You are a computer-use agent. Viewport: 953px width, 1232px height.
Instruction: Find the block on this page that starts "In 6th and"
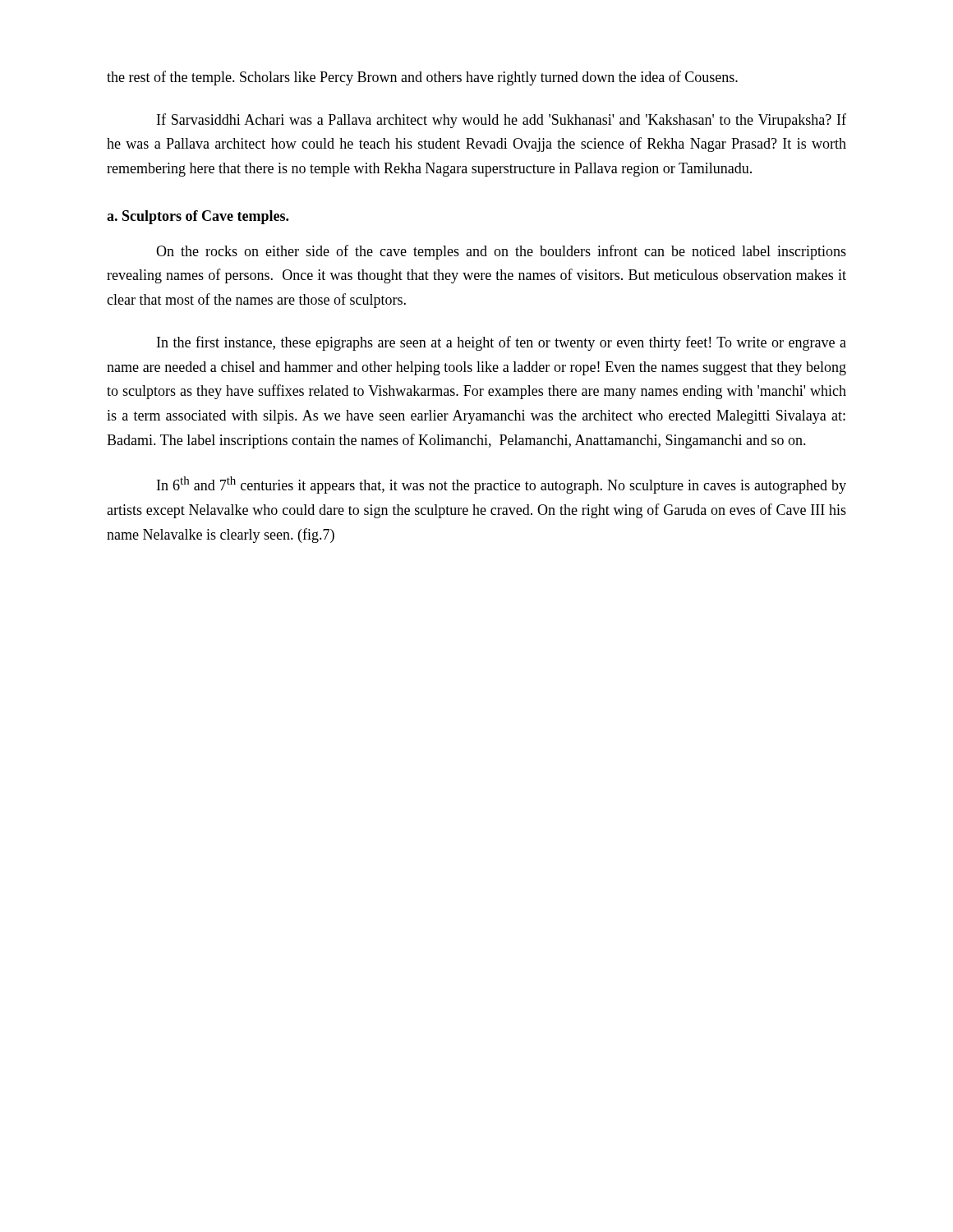point(476,508)
